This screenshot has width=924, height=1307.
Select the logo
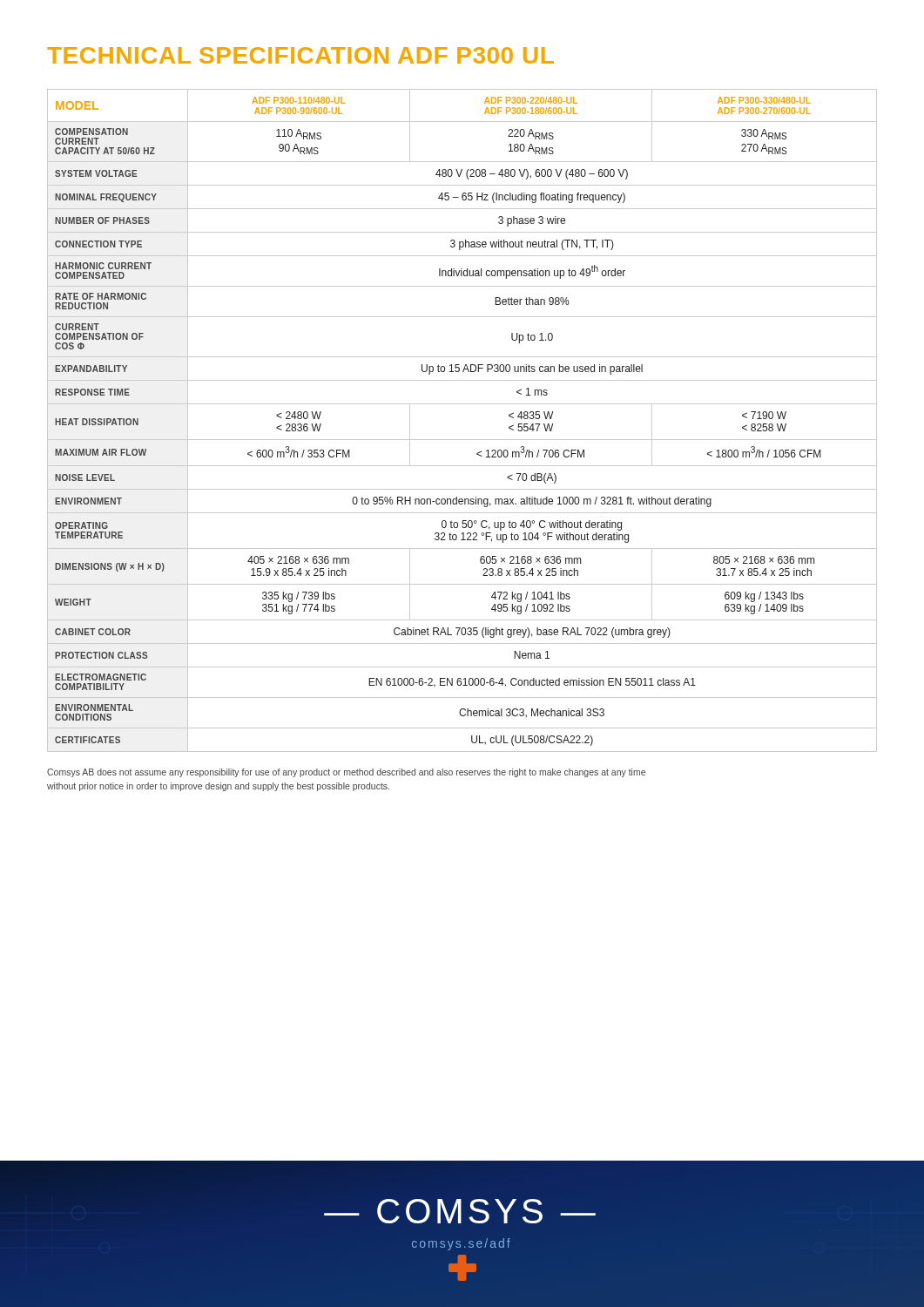[x=462, y=1234]
